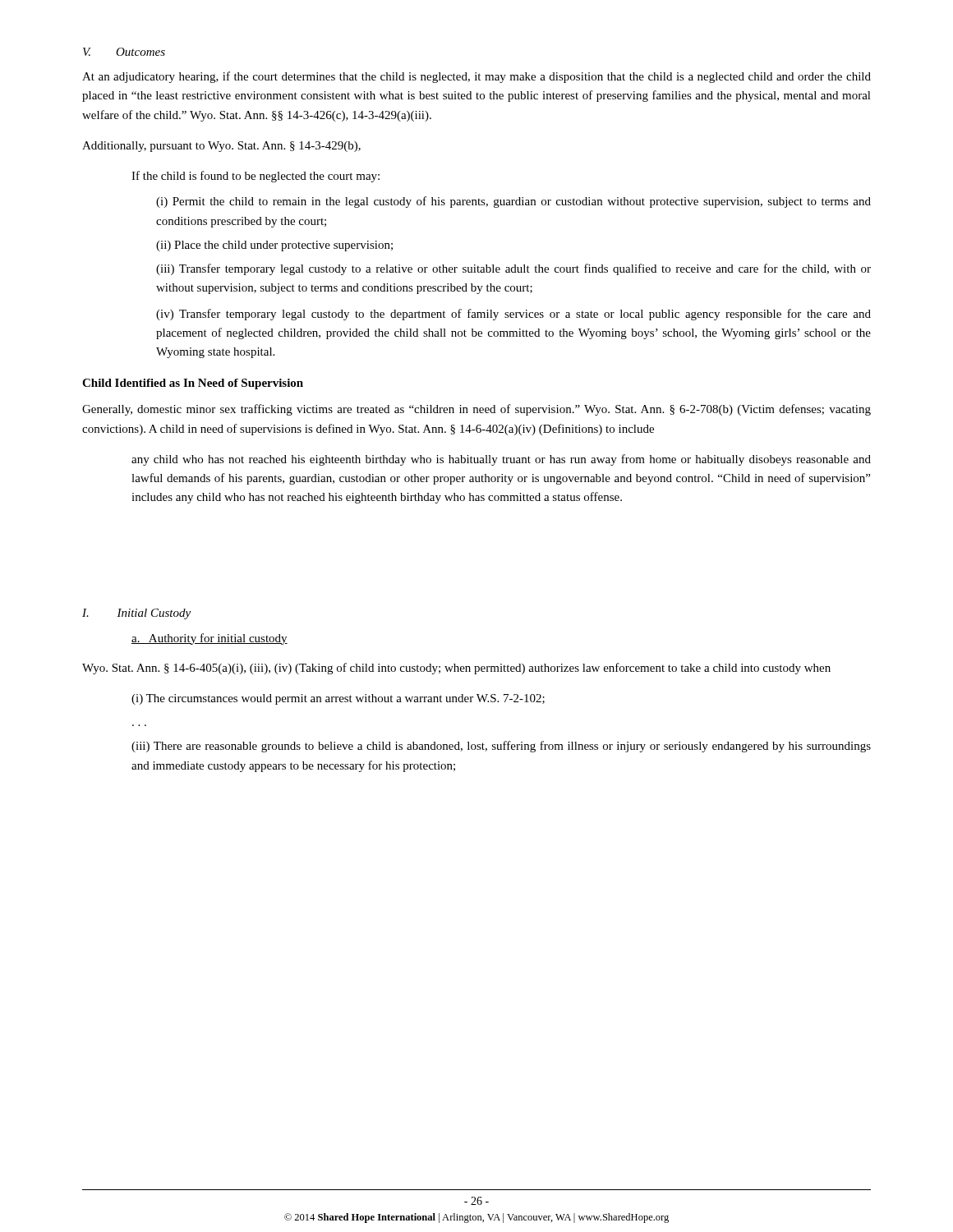
Task: Select the list item that says "(i) The circumstances would permit an arrest"
Action: tap(338, 698)
